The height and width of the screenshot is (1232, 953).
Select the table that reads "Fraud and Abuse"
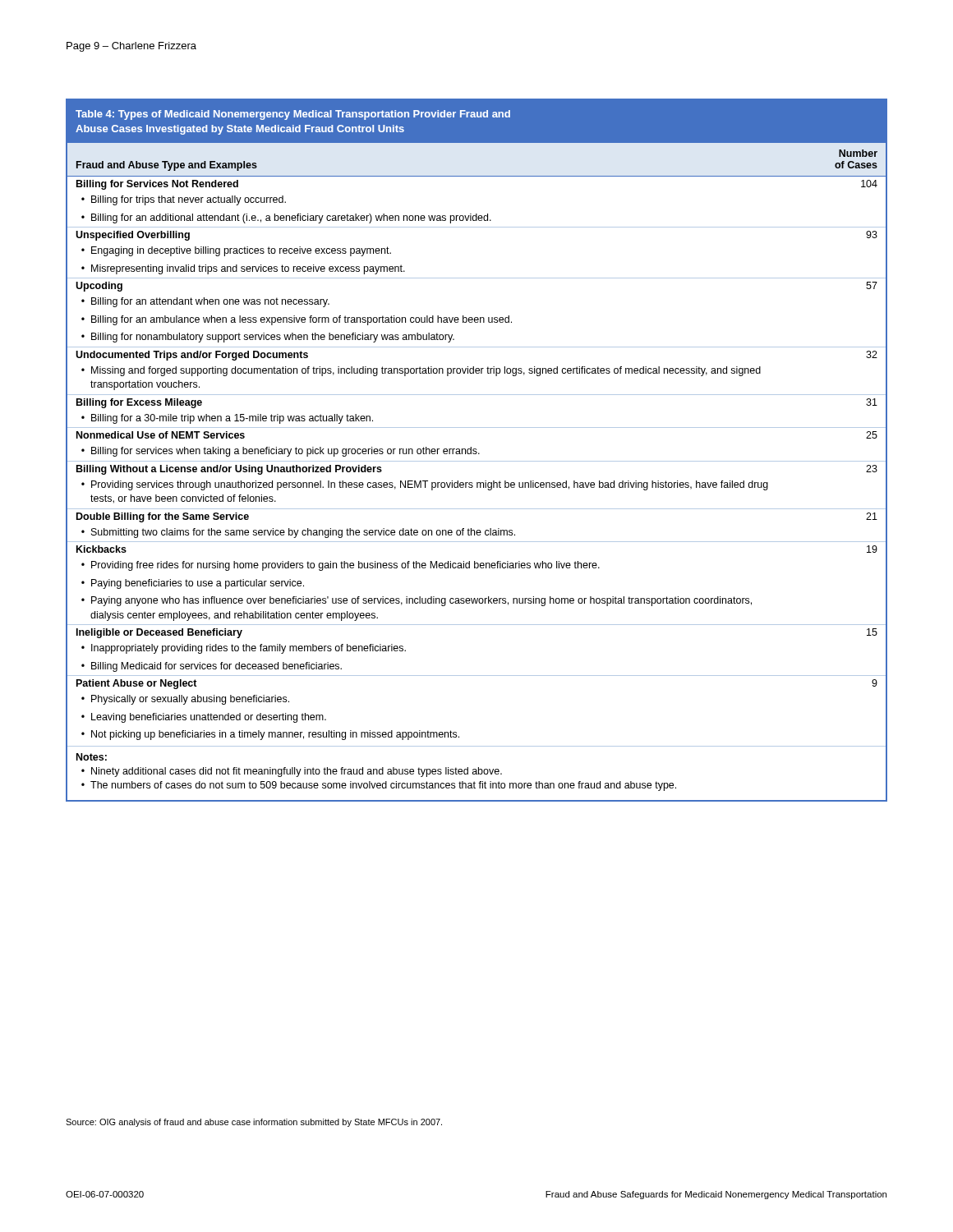point(476,450)
